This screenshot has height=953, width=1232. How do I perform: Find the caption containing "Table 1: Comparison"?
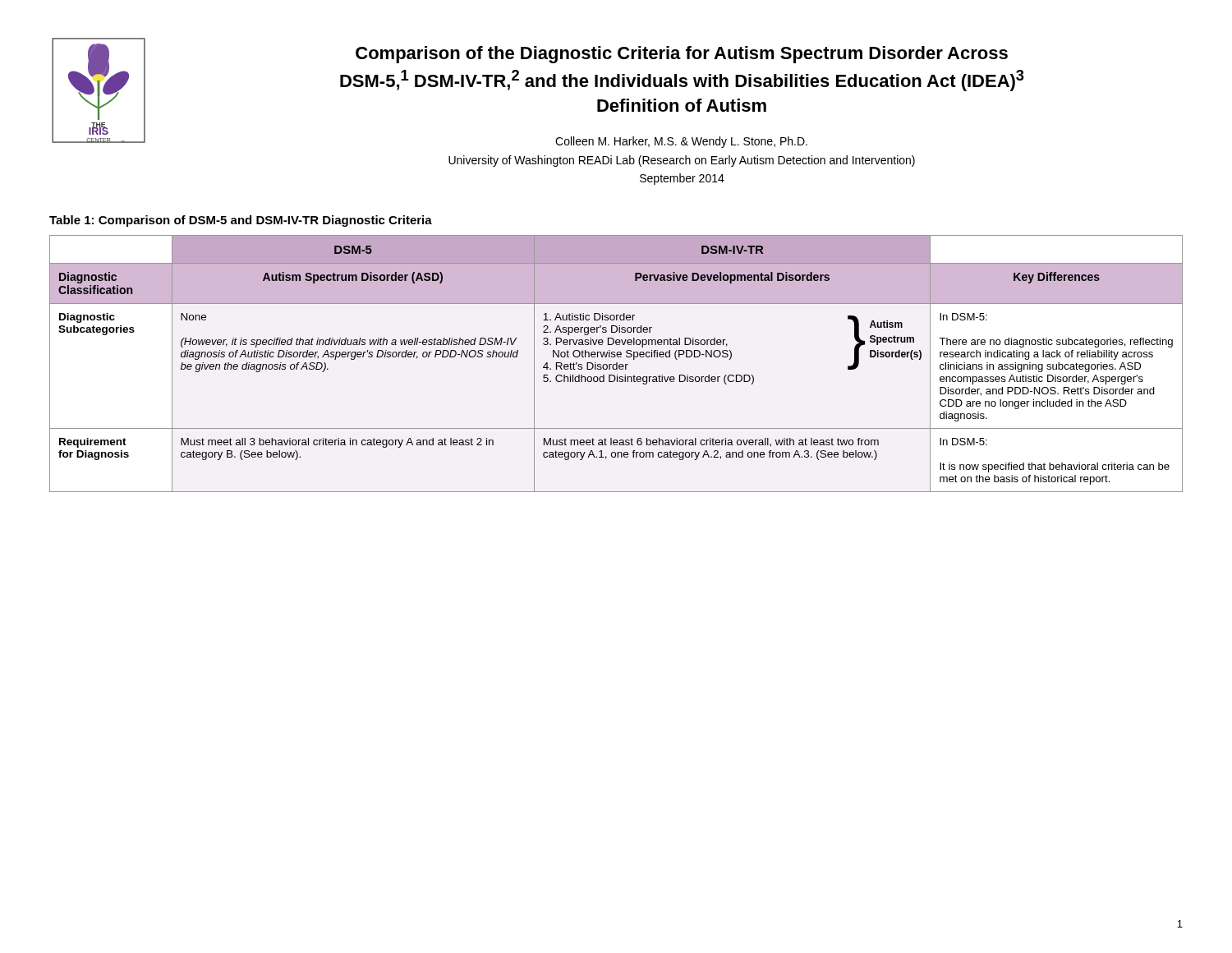pyautogui.click(x=240, y=219)
